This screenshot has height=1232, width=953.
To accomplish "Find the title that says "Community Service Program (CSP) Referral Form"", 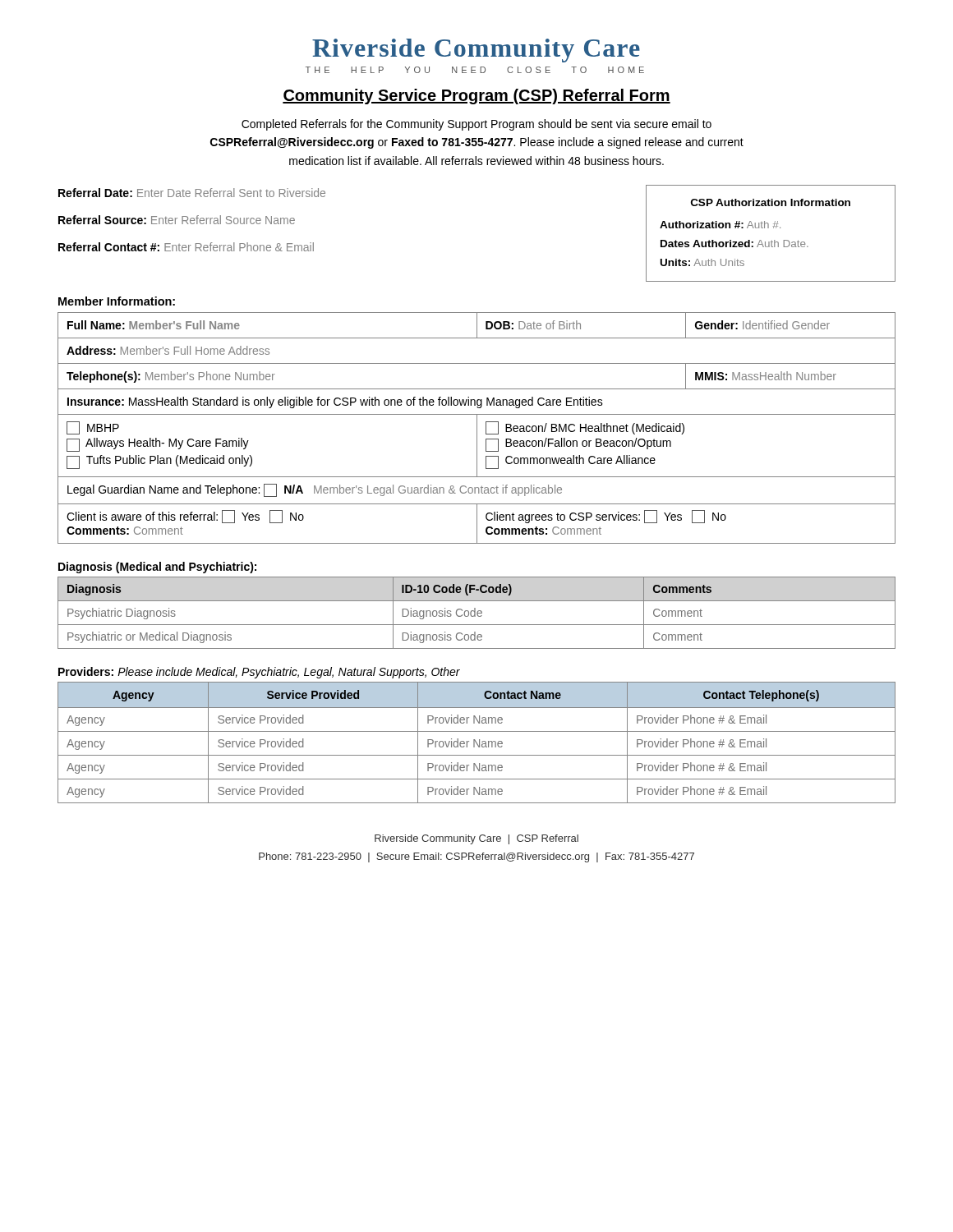I will click(476, 95).
